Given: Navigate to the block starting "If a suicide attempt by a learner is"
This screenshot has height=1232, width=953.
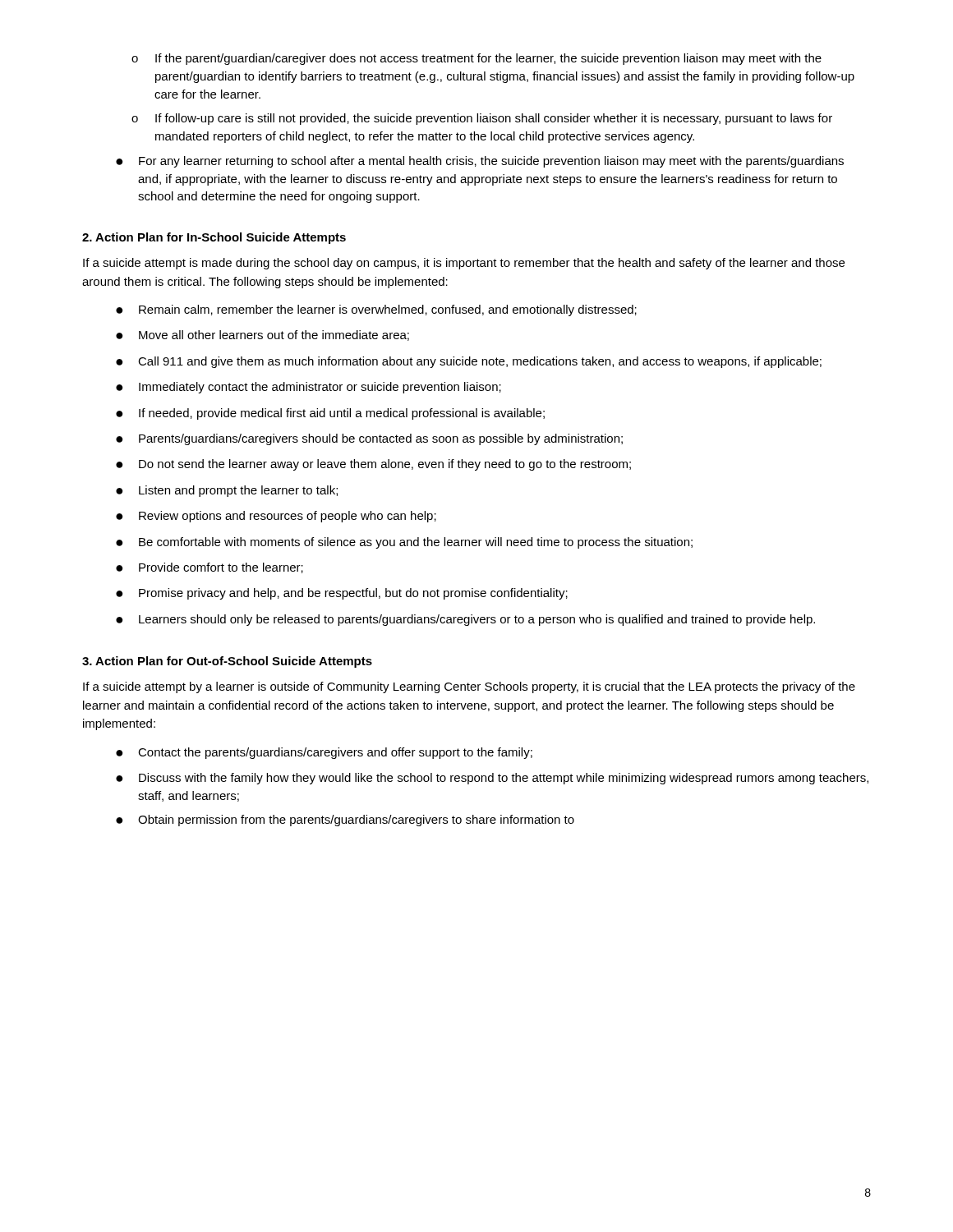Looking at the screenshot, I should (x=469, y=705).
